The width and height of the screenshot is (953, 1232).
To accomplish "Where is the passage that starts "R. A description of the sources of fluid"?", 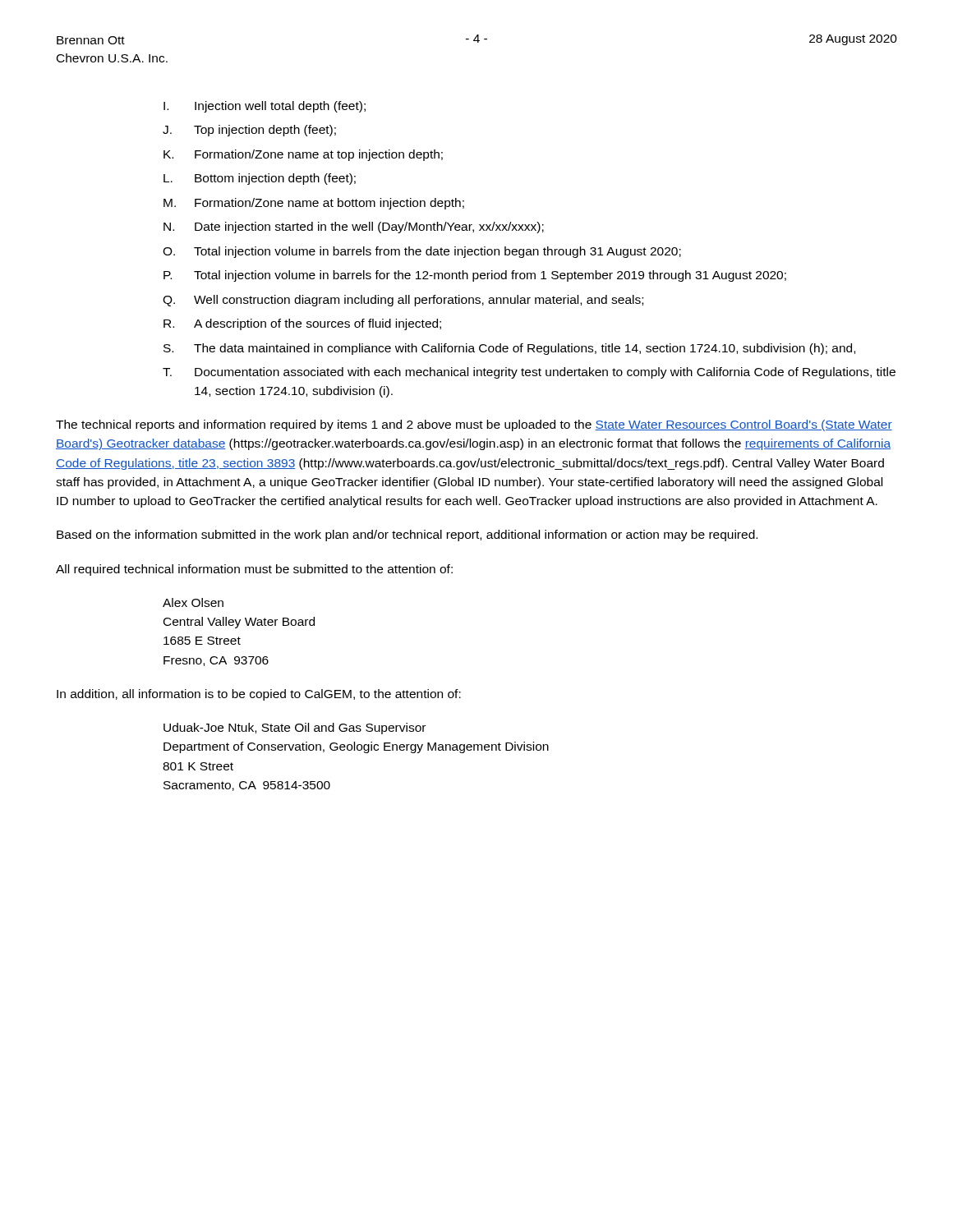I will (302, 324).
